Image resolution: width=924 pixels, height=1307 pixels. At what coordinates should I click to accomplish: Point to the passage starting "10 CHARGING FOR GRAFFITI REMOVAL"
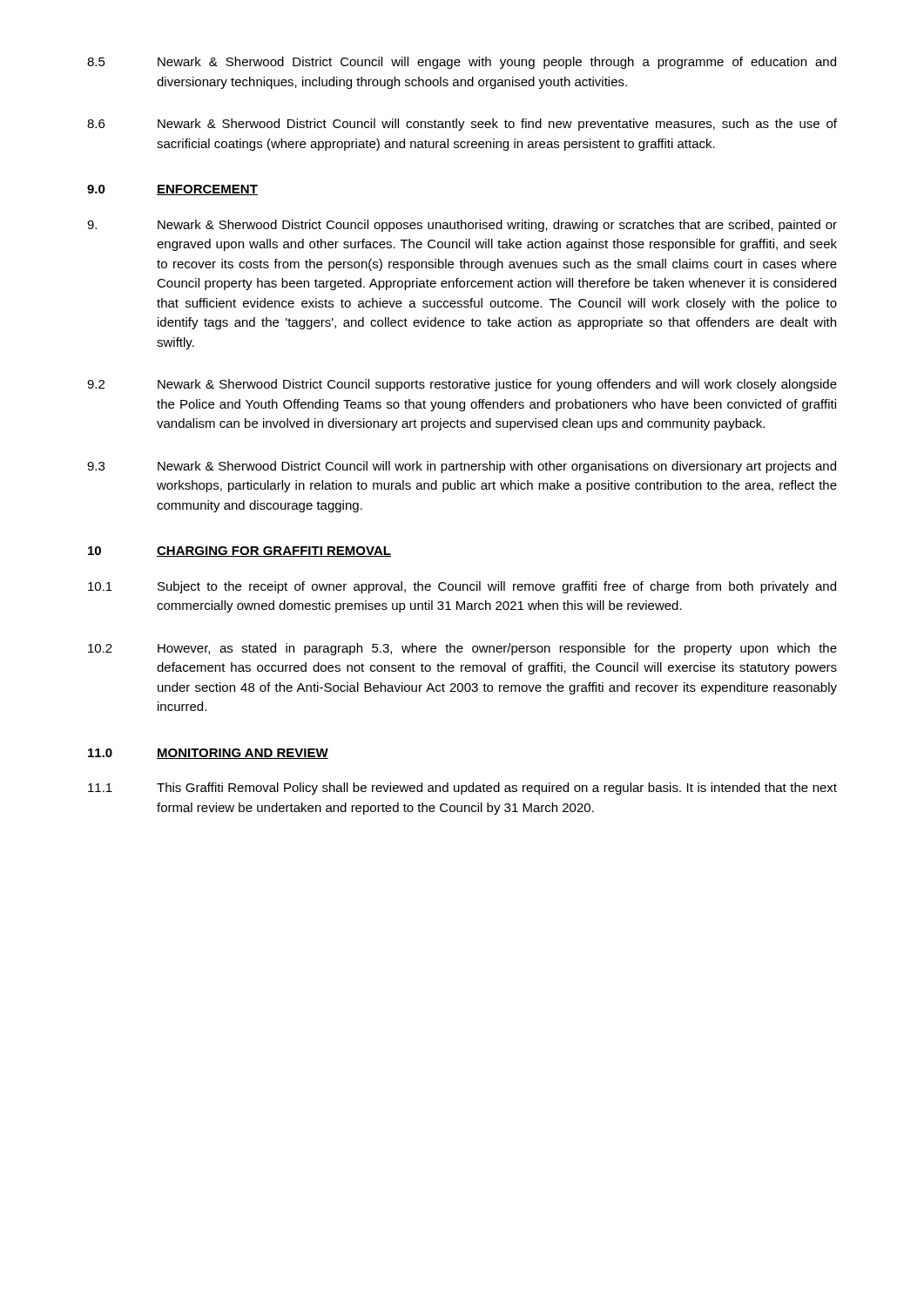pos(239,551)
